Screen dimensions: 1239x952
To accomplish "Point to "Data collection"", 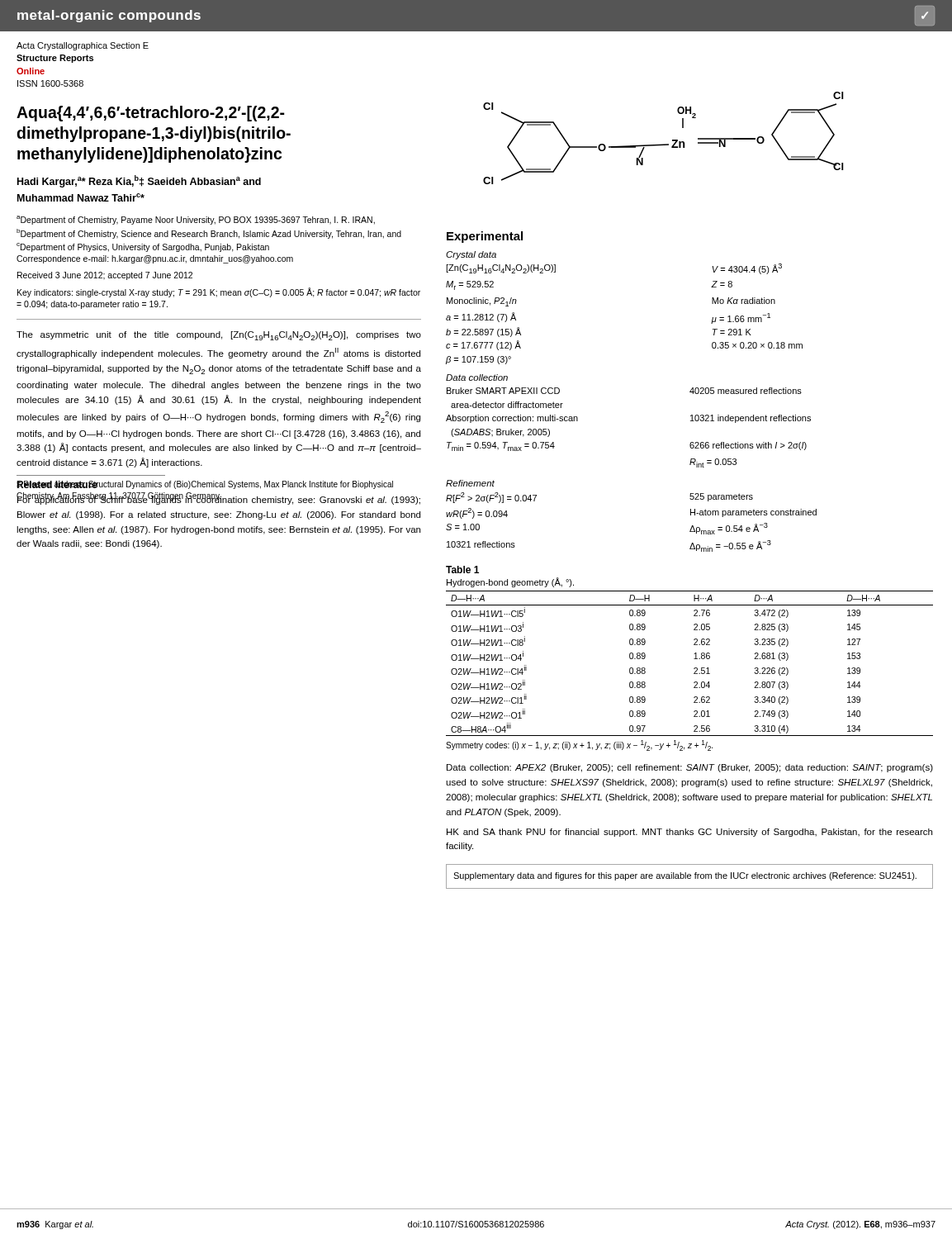I will tap(477, 378).
